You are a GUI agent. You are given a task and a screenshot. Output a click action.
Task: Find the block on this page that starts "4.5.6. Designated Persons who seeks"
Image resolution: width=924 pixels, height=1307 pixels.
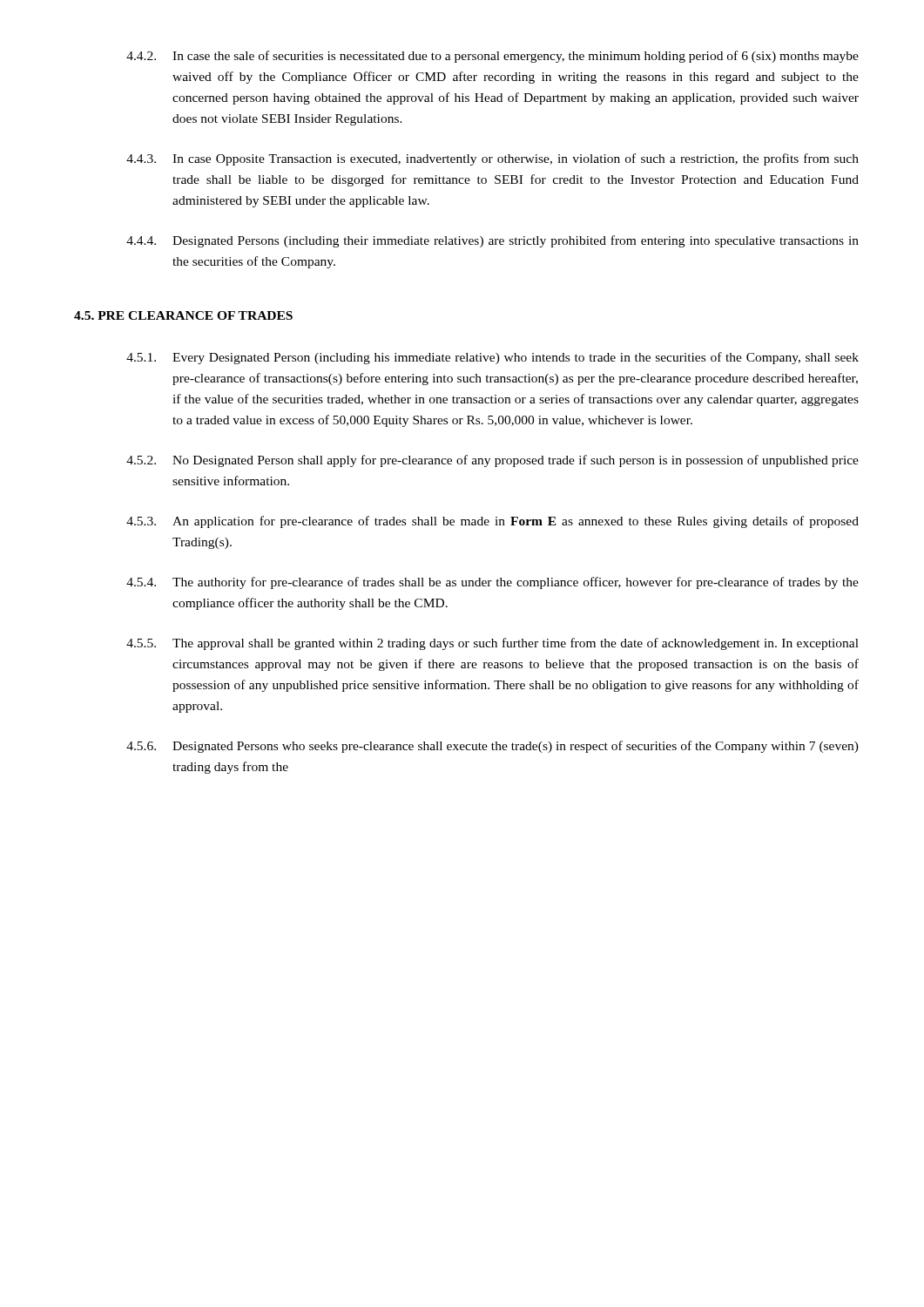tap(466, 757)
